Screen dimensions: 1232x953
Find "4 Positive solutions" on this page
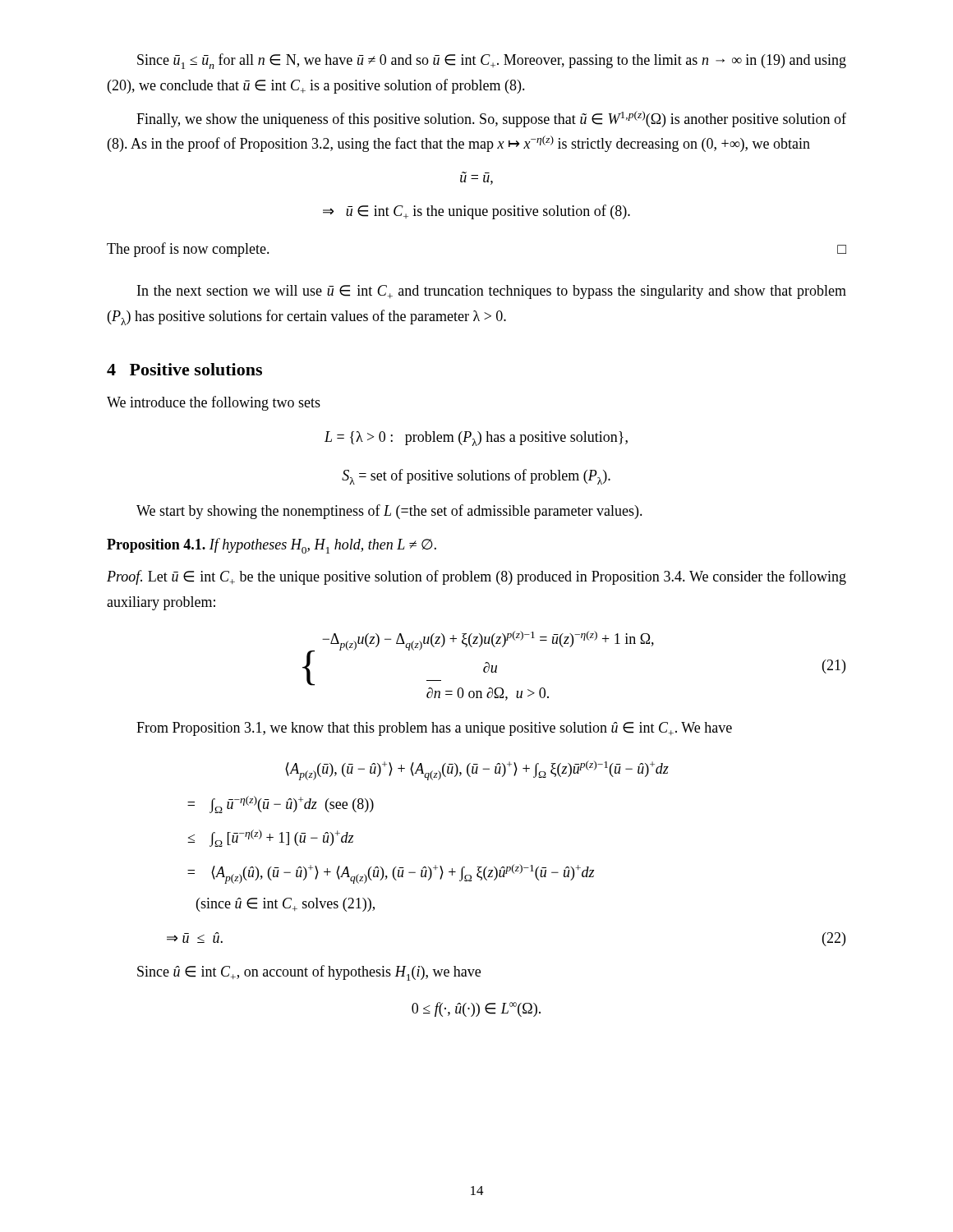[x=185, y=370]
